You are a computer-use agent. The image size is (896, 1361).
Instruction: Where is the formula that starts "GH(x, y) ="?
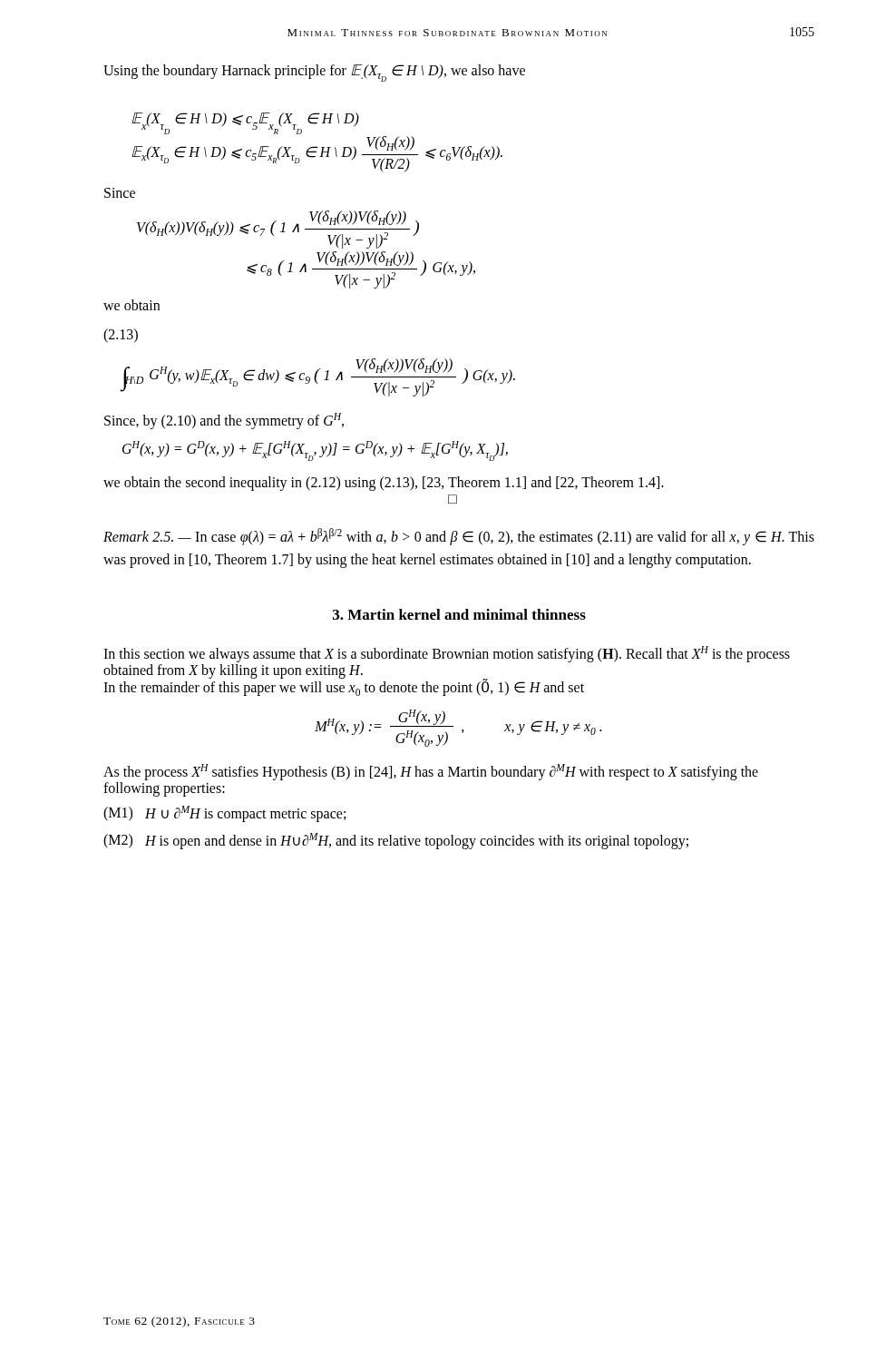pos(315,451)
